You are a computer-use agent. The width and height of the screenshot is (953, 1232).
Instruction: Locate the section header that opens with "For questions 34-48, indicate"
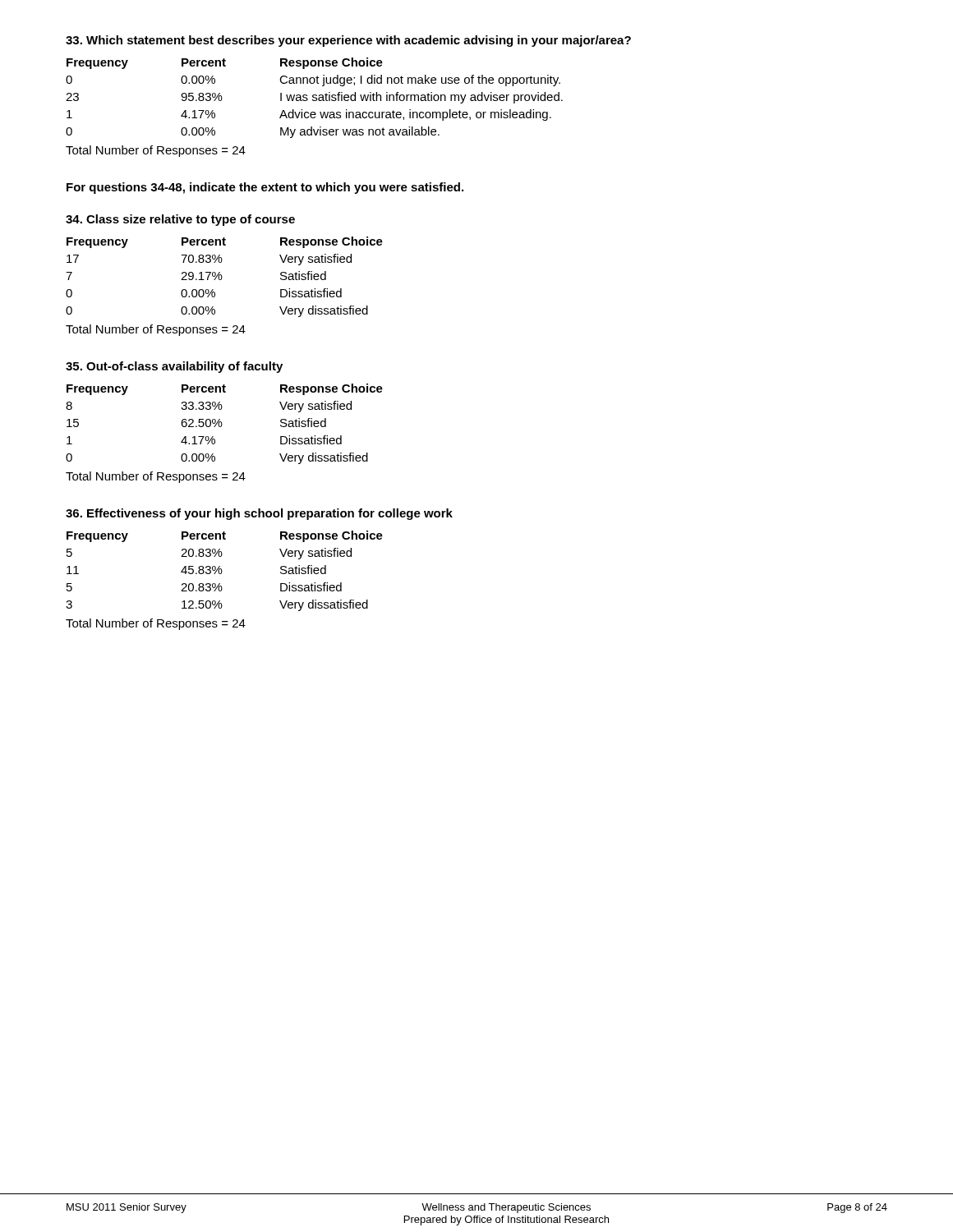(x=265, y=187)
